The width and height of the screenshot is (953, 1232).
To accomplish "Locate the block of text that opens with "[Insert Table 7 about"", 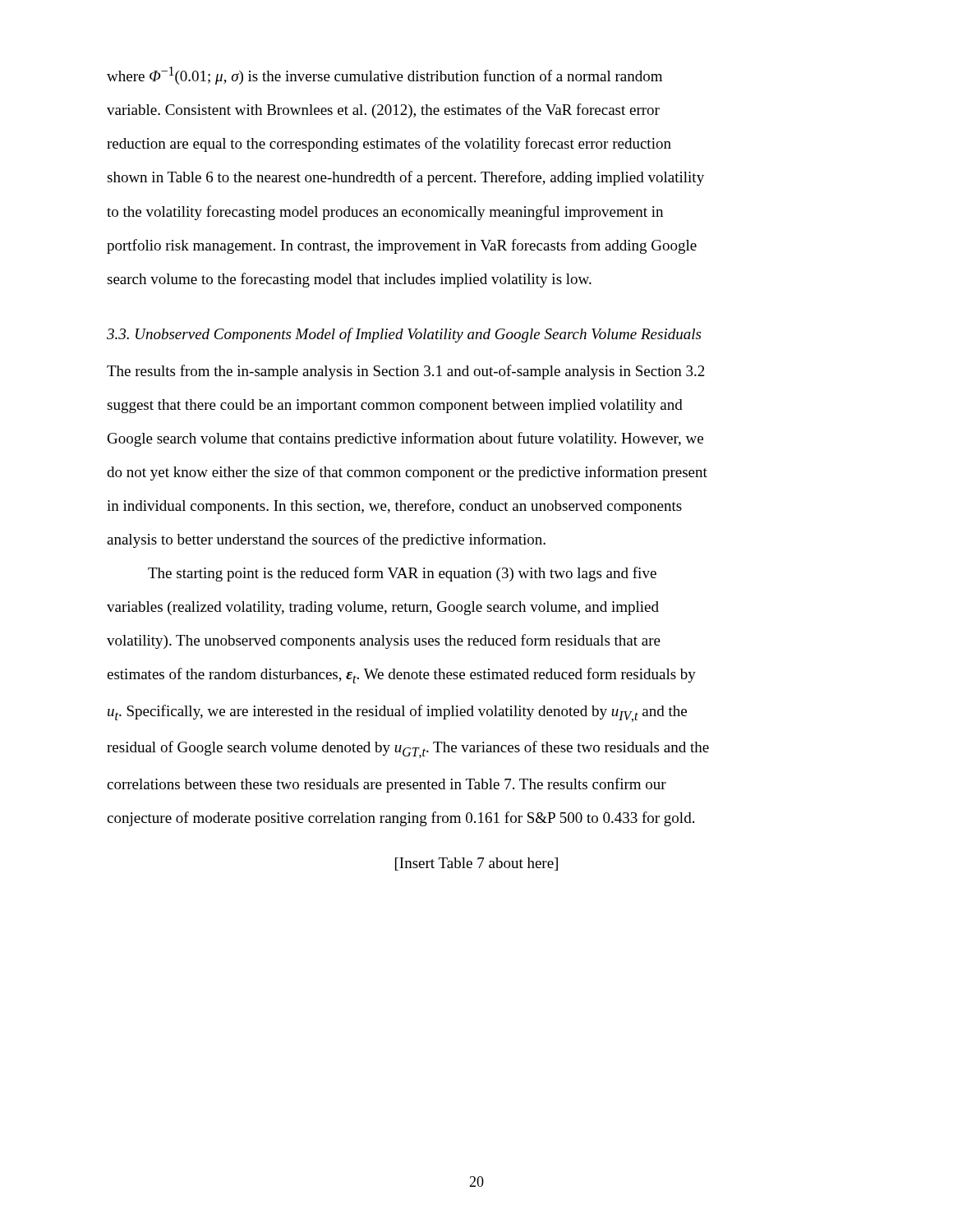I will 476,863.
